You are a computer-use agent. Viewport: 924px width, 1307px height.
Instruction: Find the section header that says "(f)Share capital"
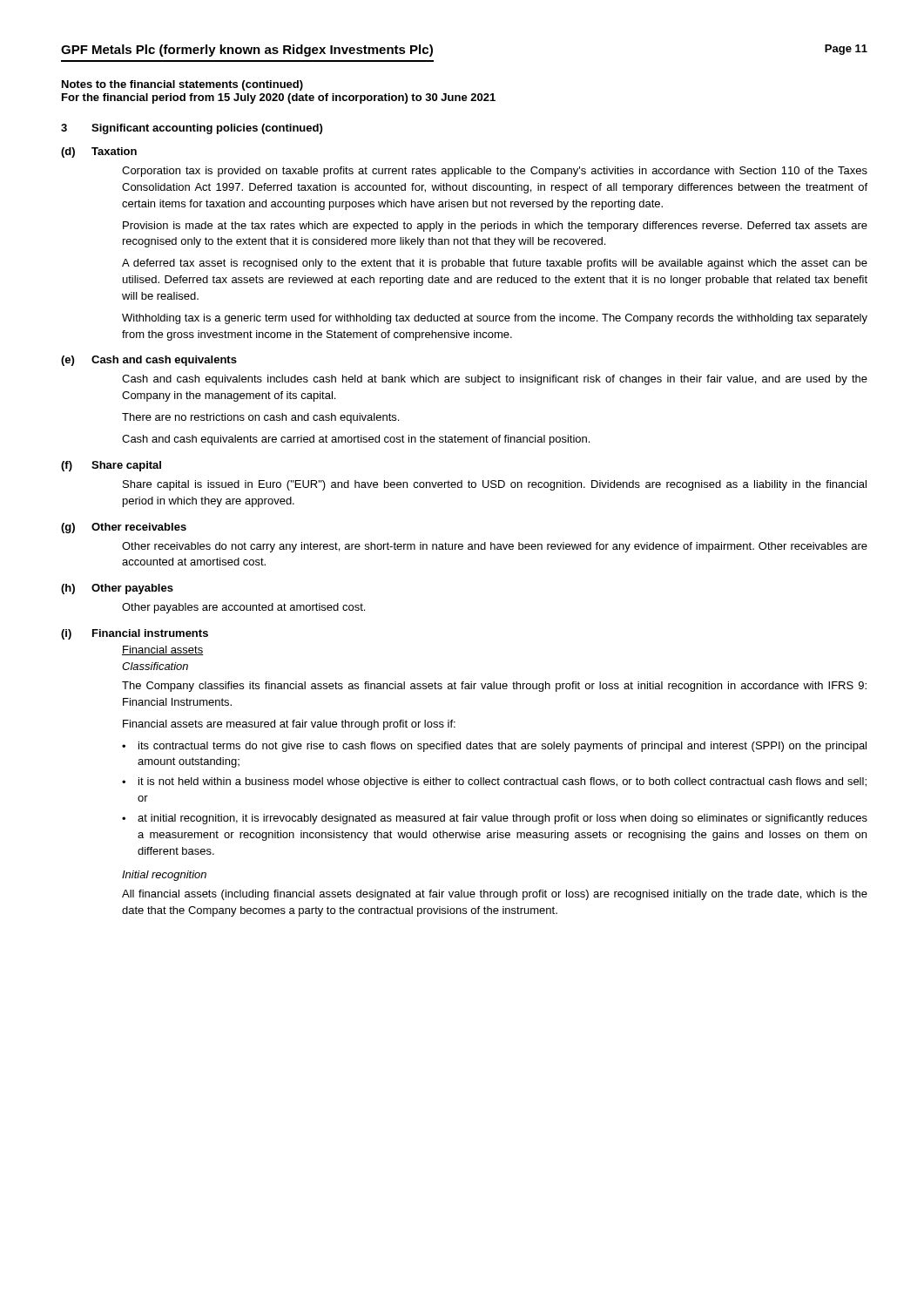point(111,465)
